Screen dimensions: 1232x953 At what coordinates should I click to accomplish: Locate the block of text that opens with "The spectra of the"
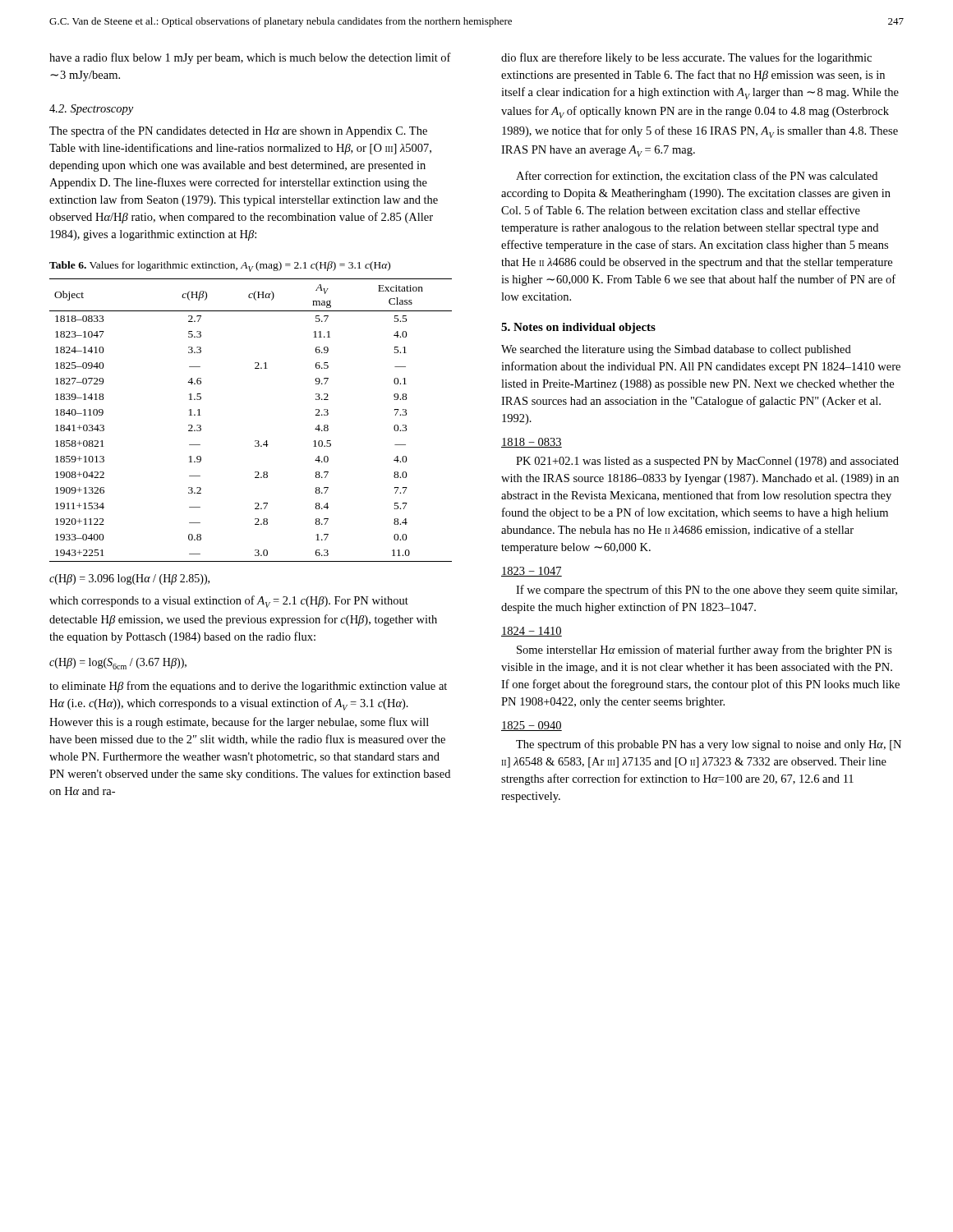251,183
